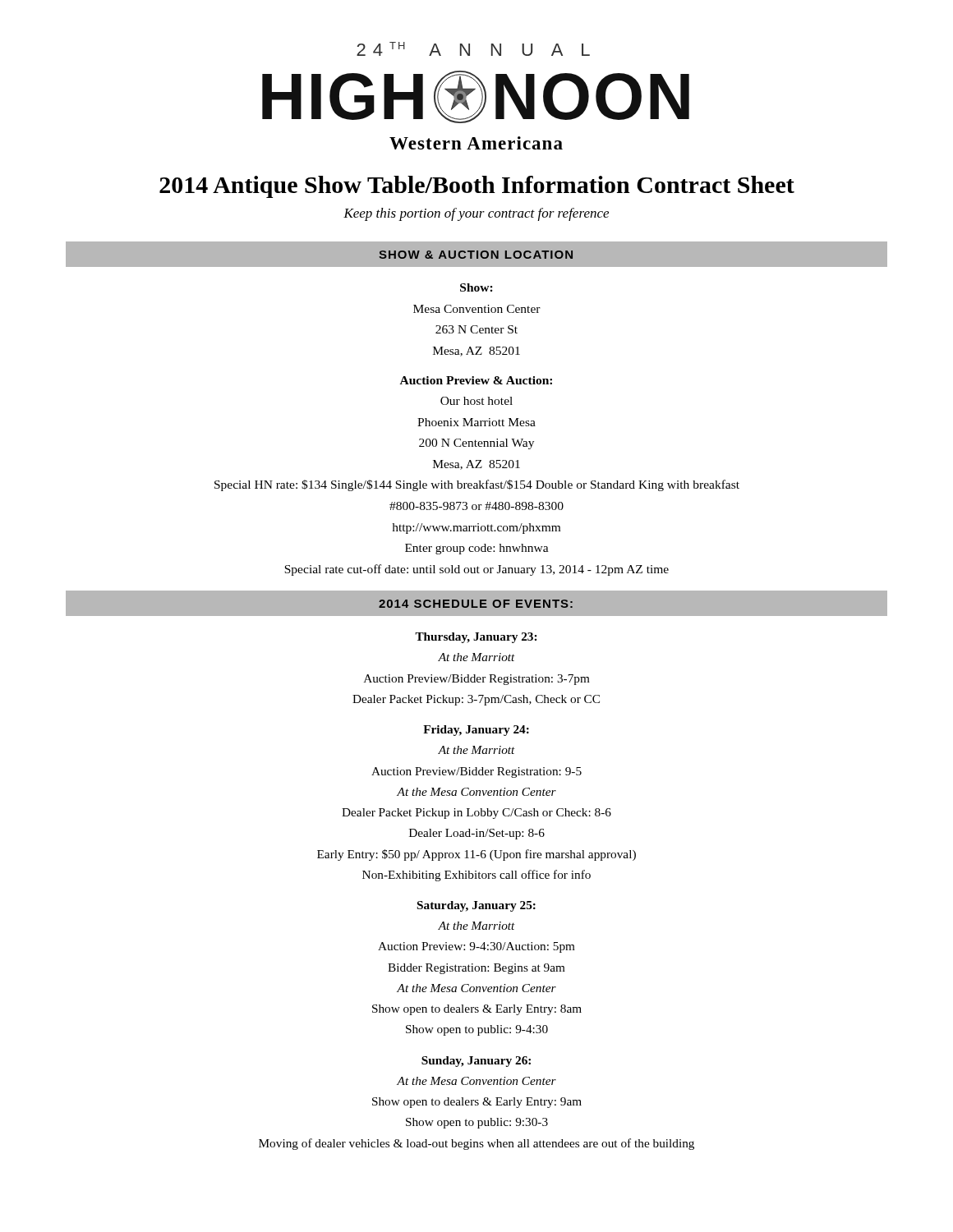The height and width of the screenshot is (1232, 953).
Task: Locate the block starting "2014 Antique Show Table/Booth Information Contract Sheet"
Action: [x=476, y=185]
